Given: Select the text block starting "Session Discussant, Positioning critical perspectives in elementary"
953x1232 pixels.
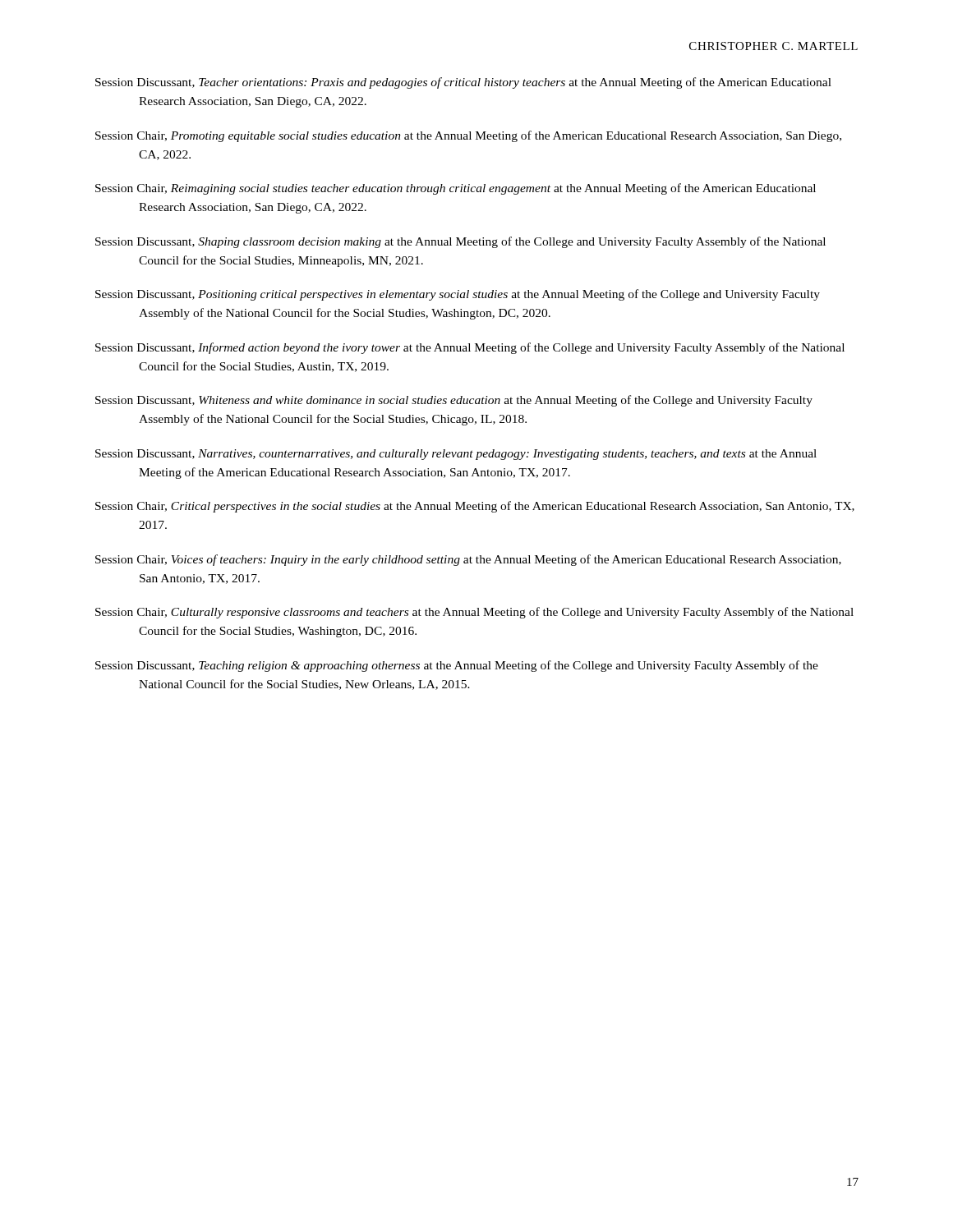Looking at the screenshot, I should 476,303.
